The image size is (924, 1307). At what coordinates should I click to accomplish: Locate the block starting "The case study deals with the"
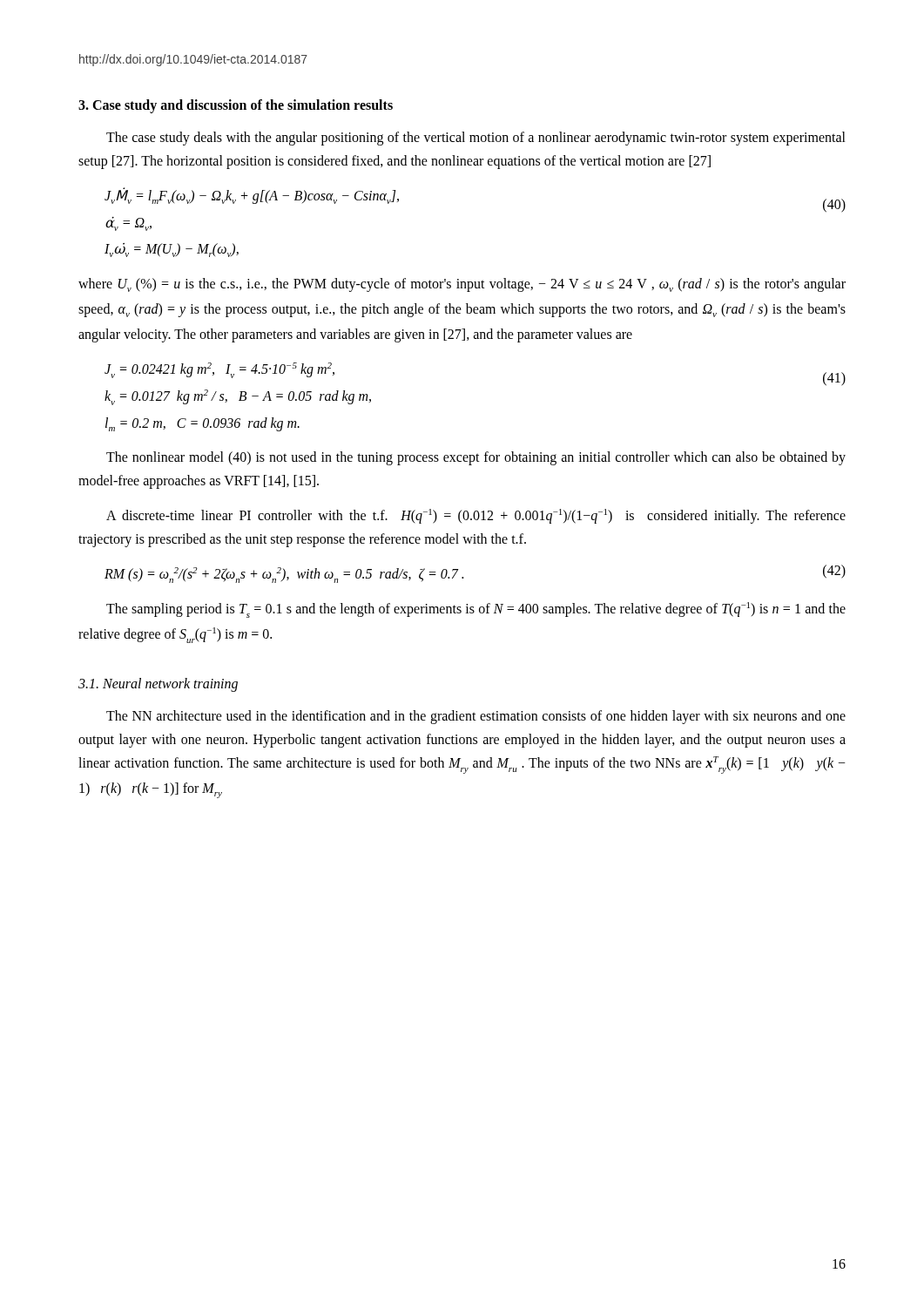[x=462, y=149]
